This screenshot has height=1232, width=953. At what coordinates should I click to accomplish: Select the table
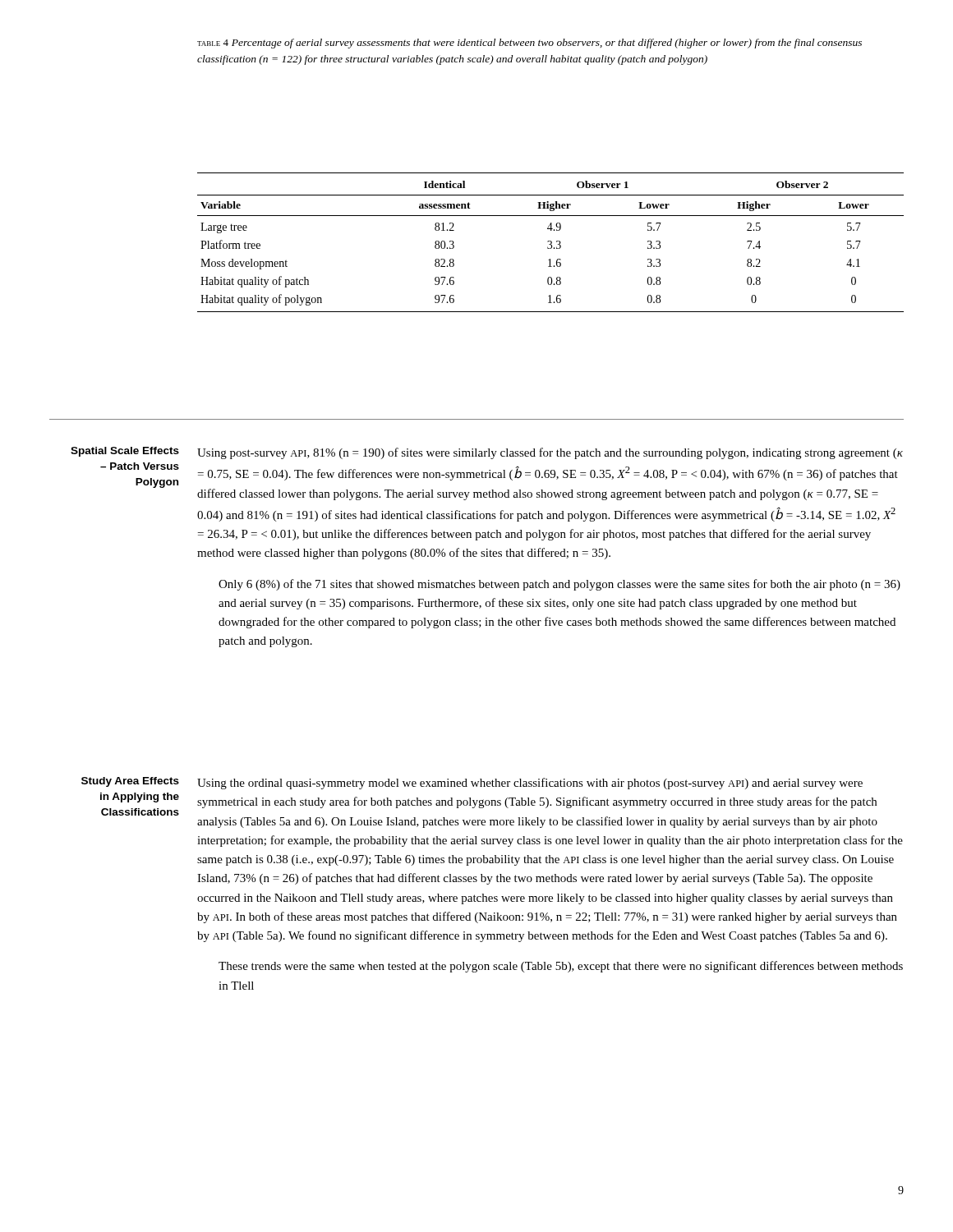[x=550, y=242]
